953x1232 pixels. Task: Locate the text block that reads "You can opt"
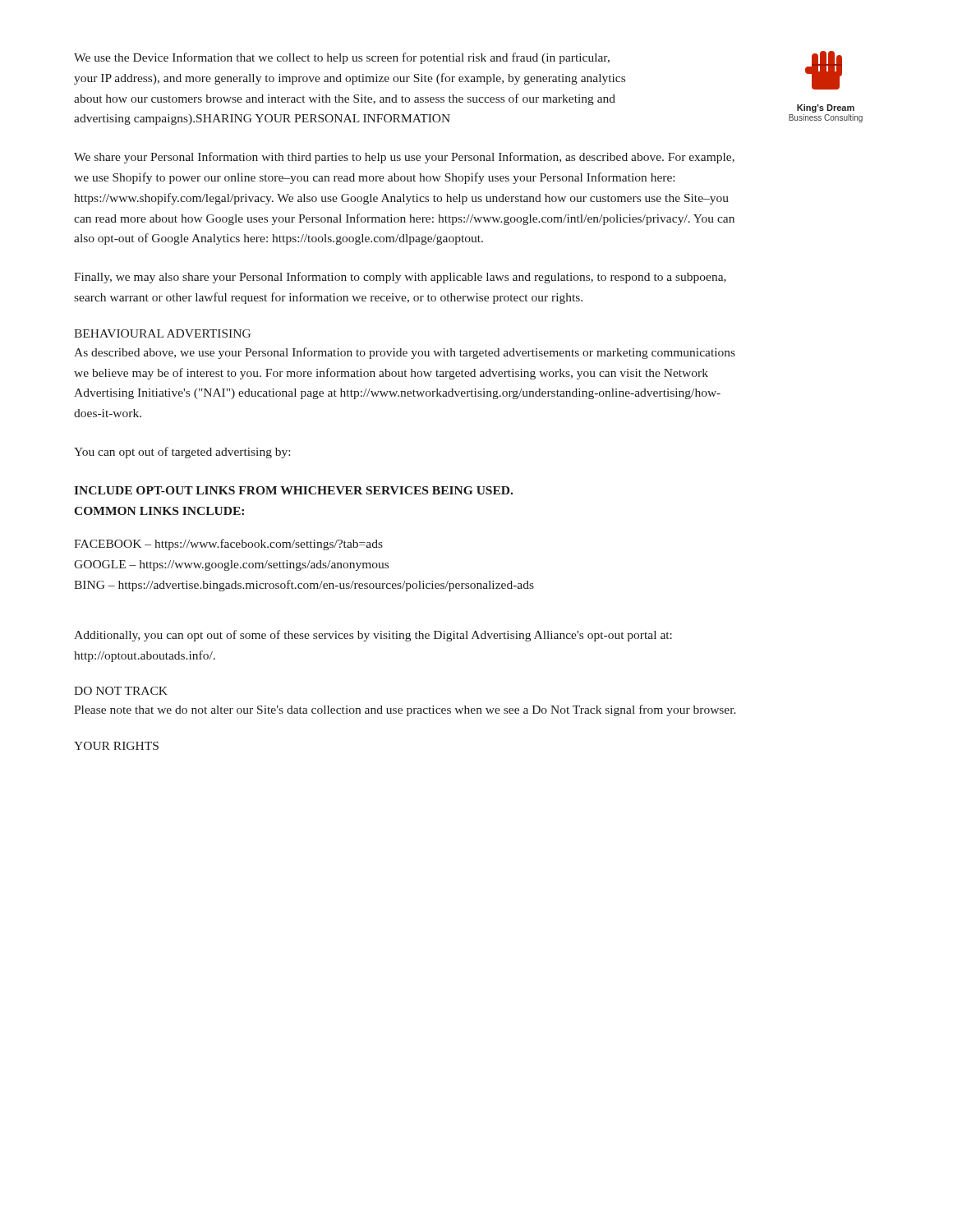[183, 451]
